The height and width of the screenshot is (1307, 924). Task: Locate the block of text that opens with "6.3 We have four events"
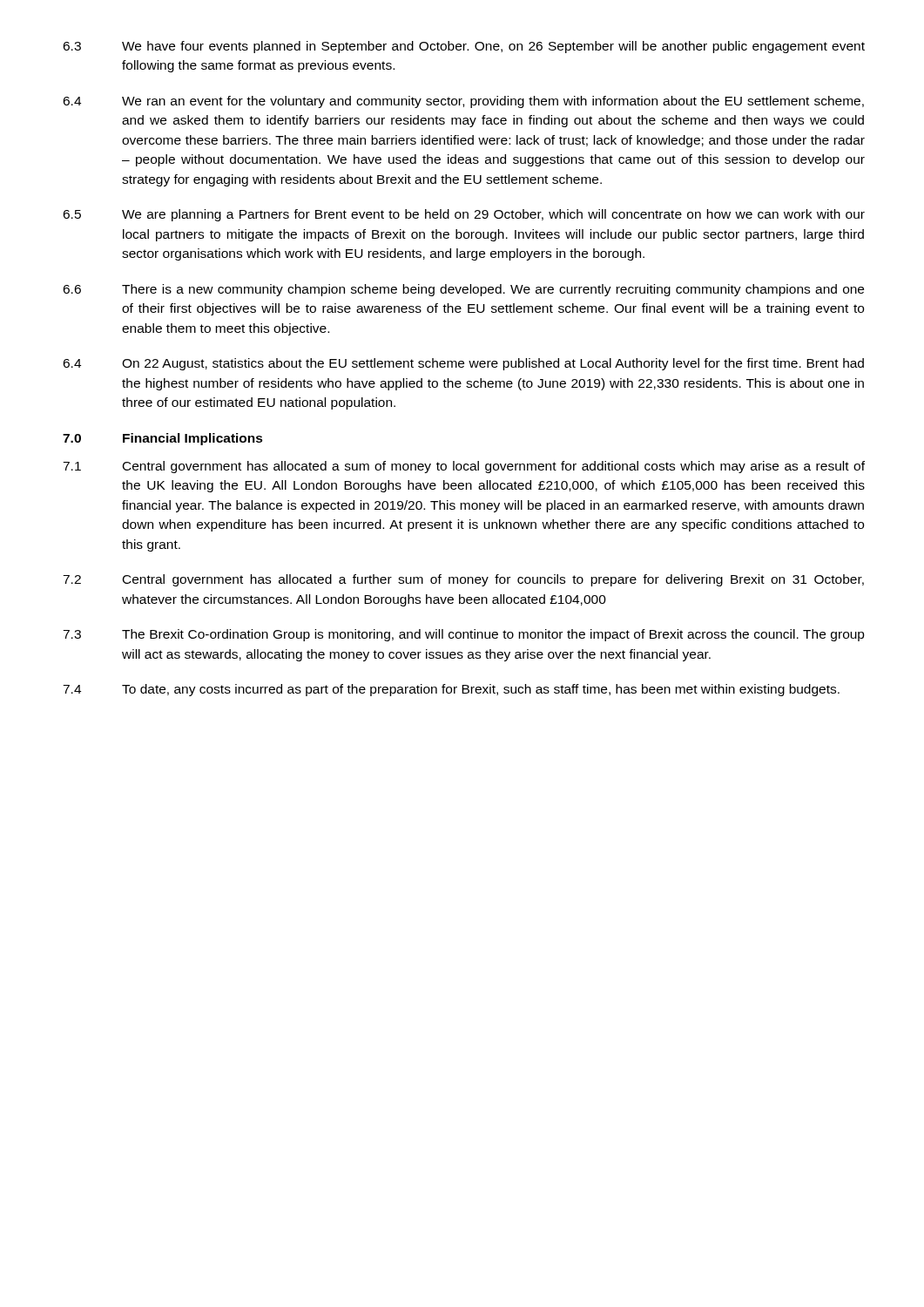click(464, 56)
